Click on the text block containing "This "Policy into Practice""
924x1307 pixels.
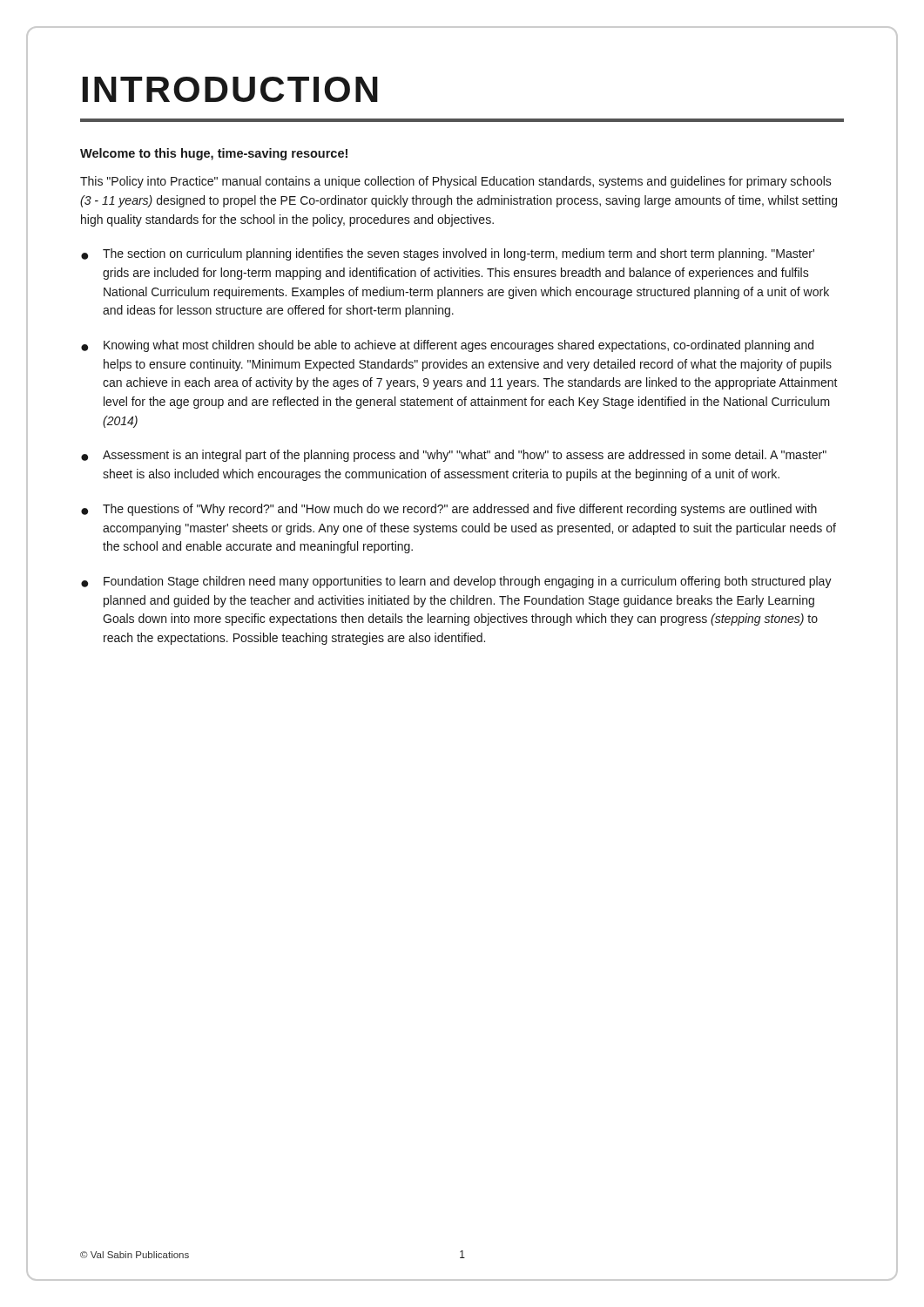[x=459, y=200]
